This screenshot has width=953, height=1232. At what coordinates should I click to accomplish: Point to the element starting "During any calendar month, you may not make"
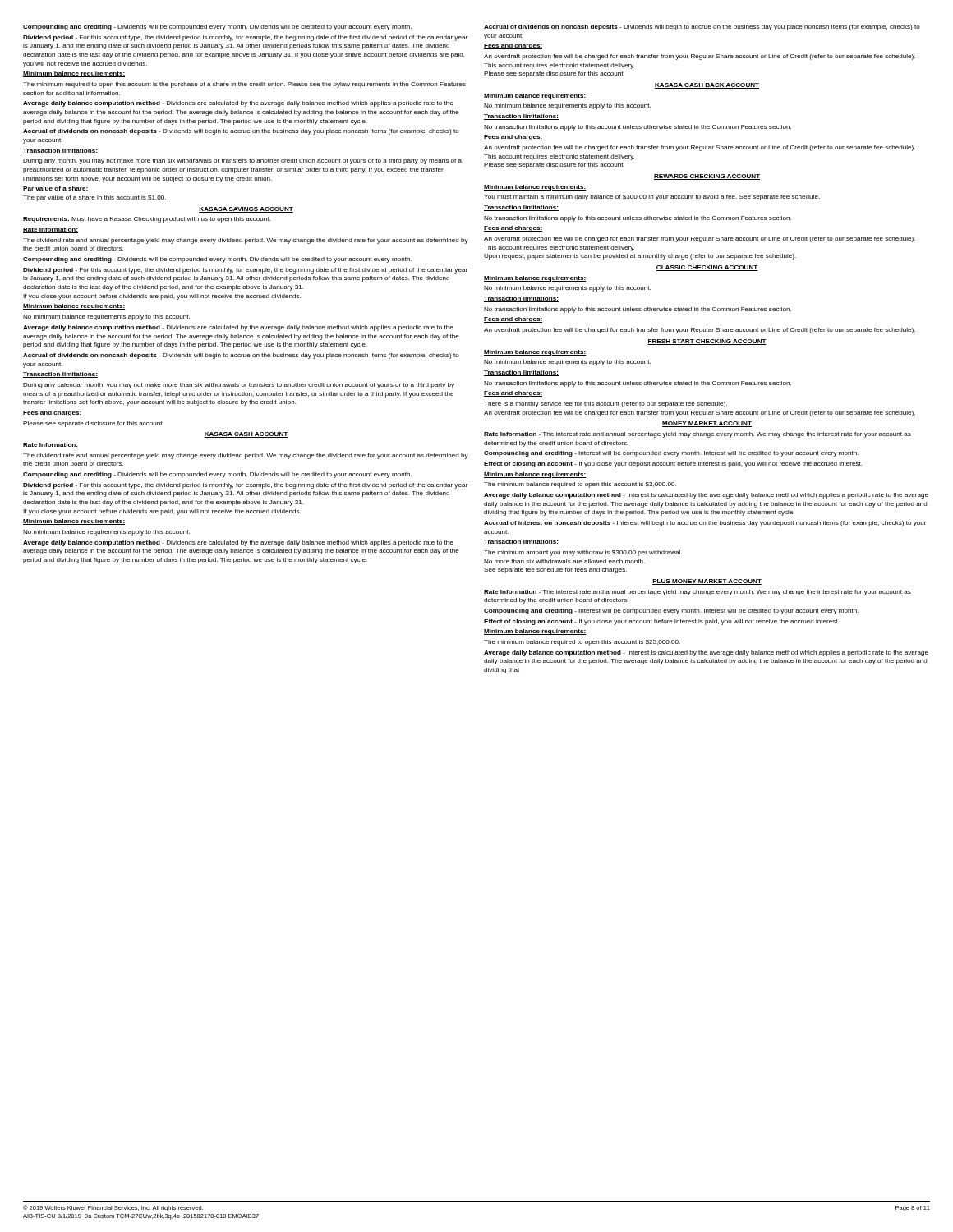[x=239, y=393]
